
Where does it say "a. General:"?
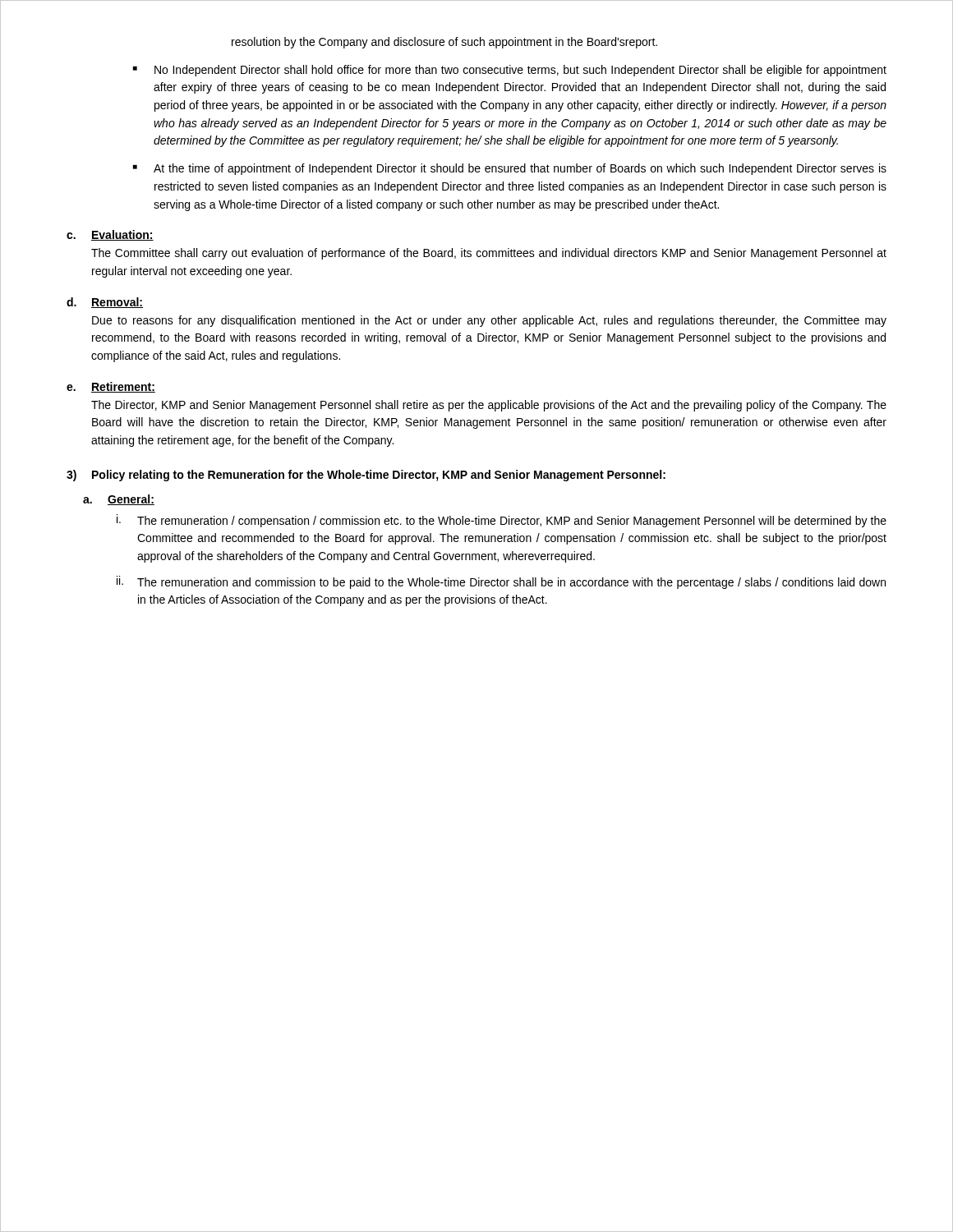(x=119, y=500)
